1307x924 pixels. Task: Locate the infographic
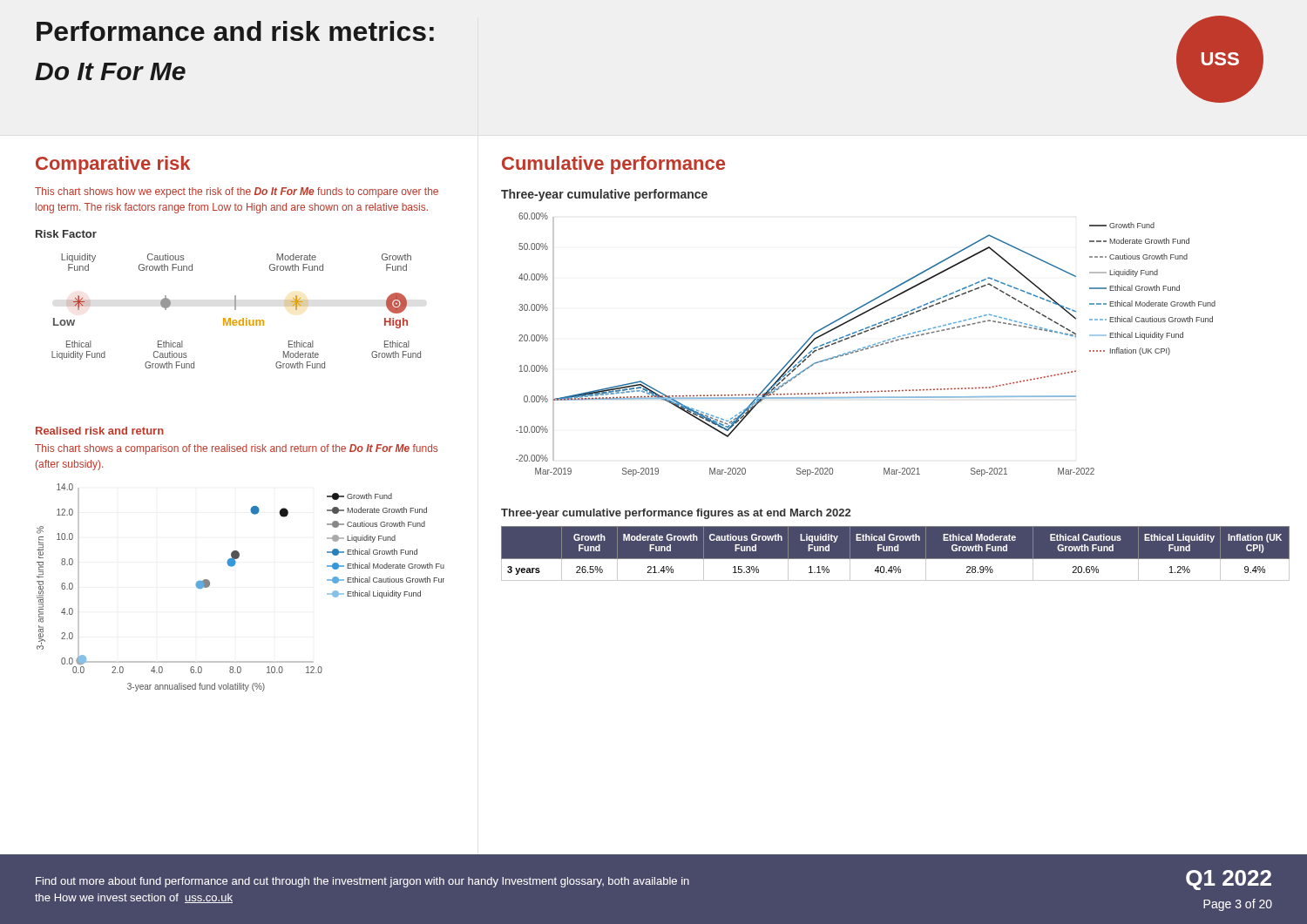(240, 330)
